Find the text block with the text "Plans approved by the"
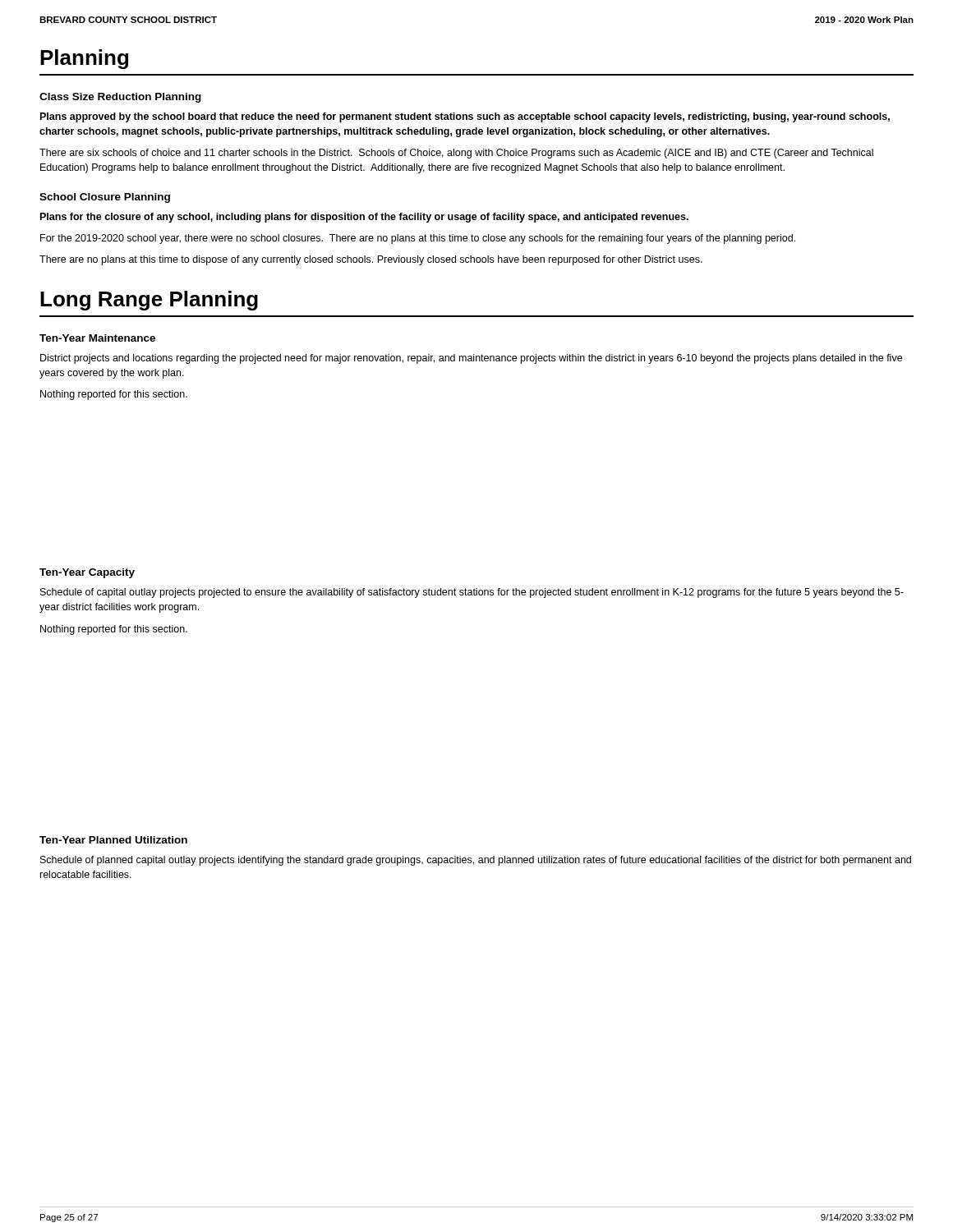The width and height of the screenshot is (953, 1232). click(465, 124)
